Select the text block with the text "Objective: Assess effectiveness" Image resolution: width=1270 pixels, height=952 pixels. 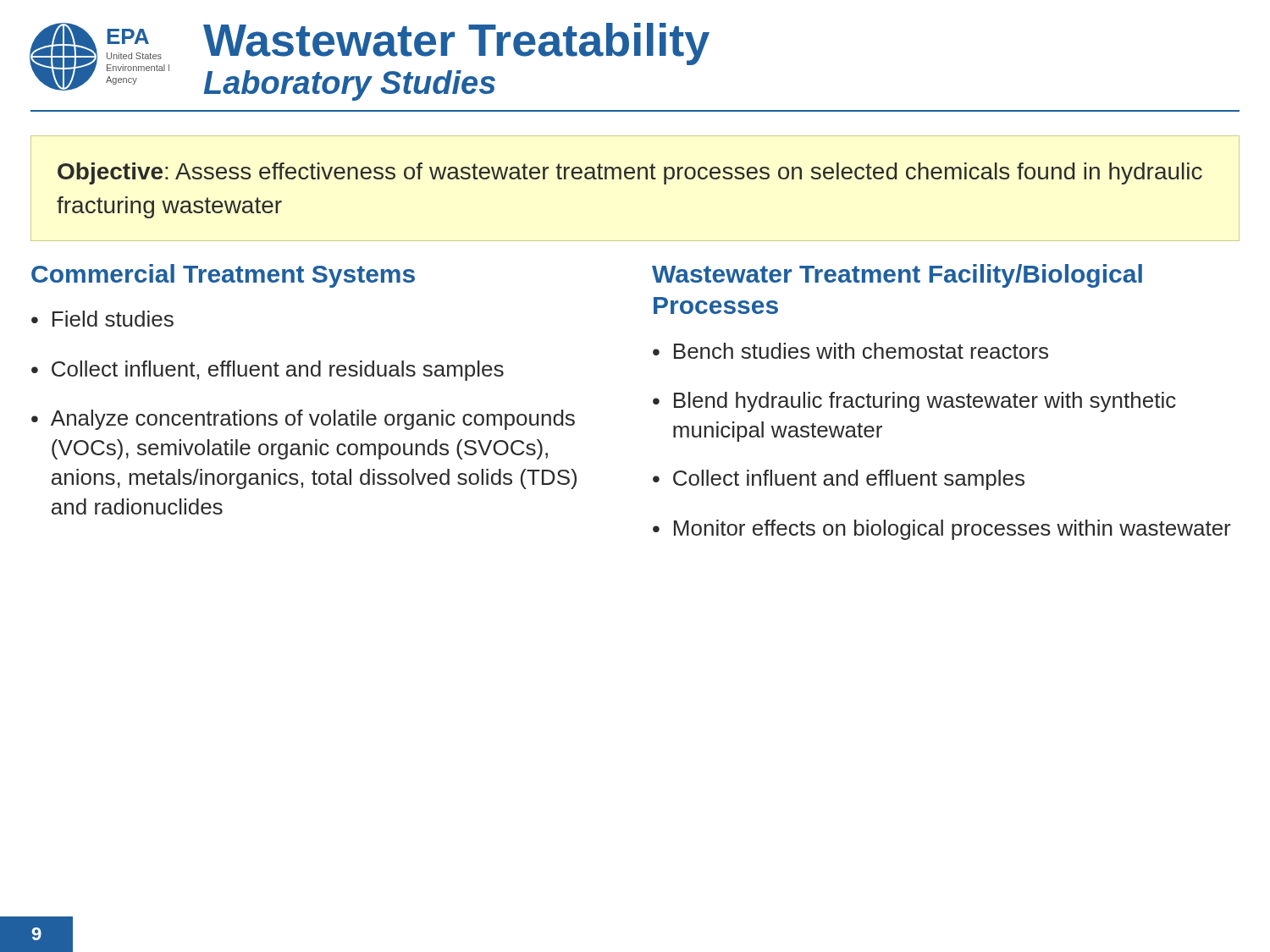630,188
